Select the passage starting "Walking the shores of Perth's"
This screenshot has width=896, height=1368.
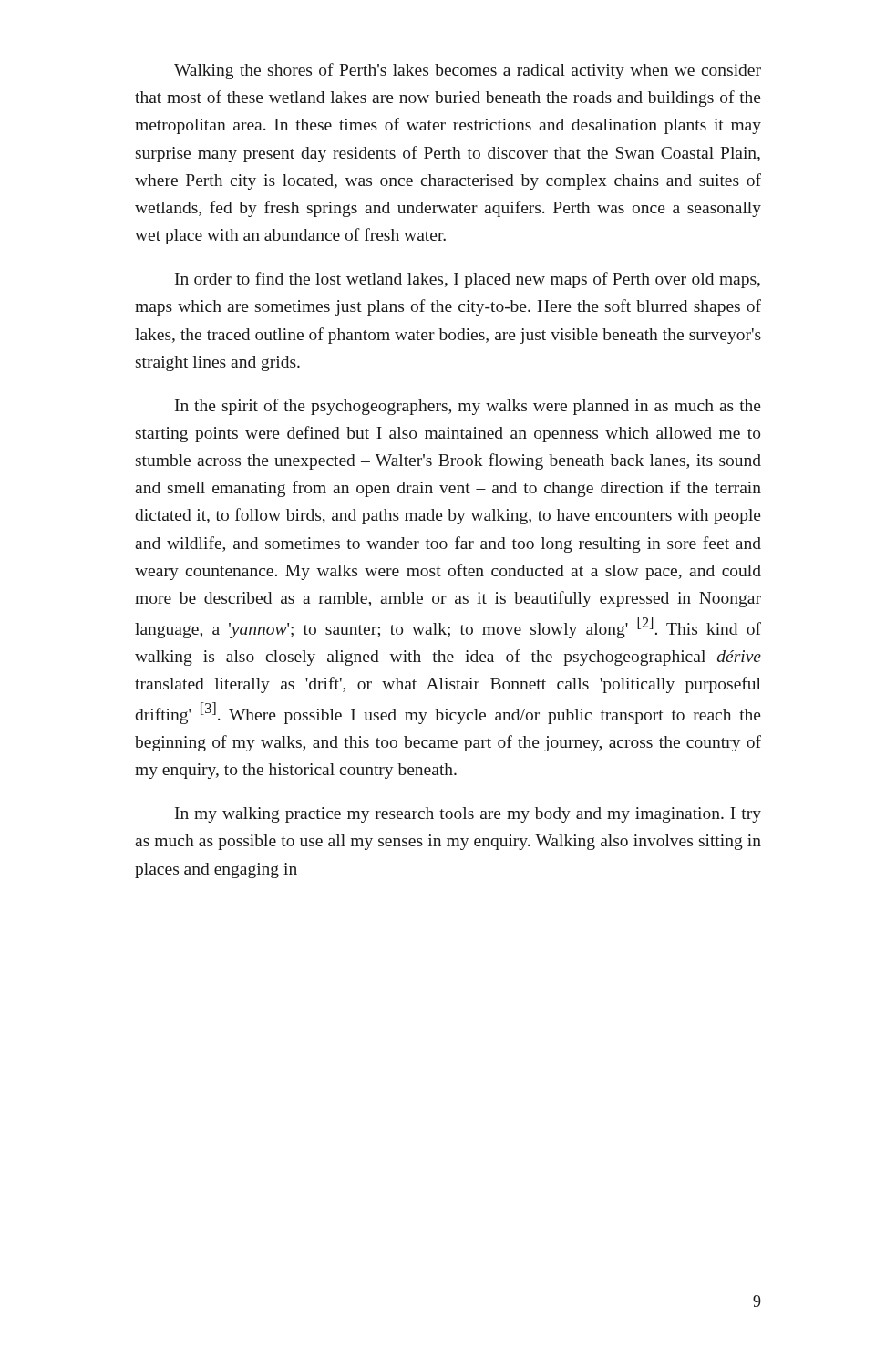click(x=448, y=470)
